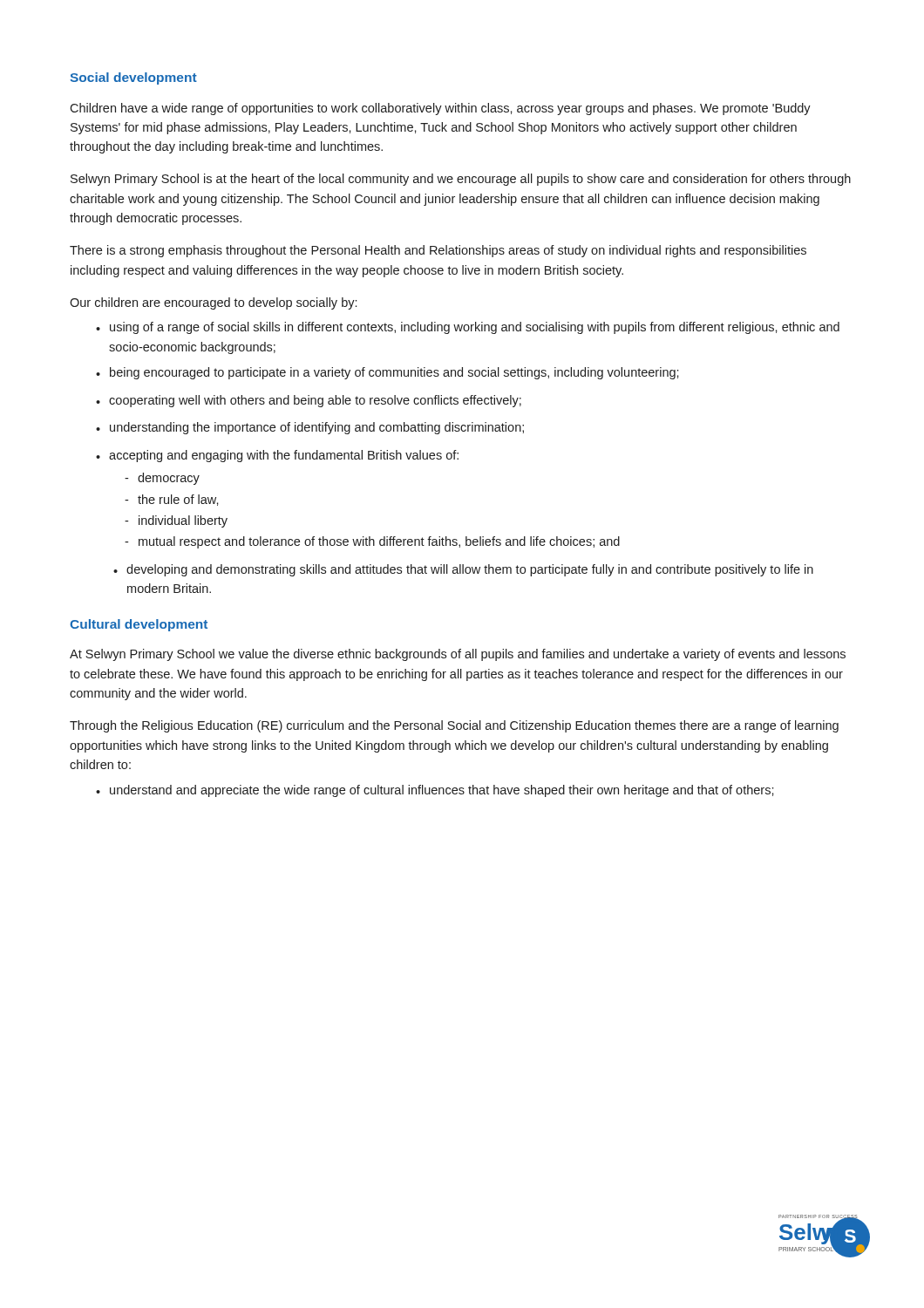Locate the text block starting "• using of a"
This screenshot has width=924, height=1308.
[475, 337]
